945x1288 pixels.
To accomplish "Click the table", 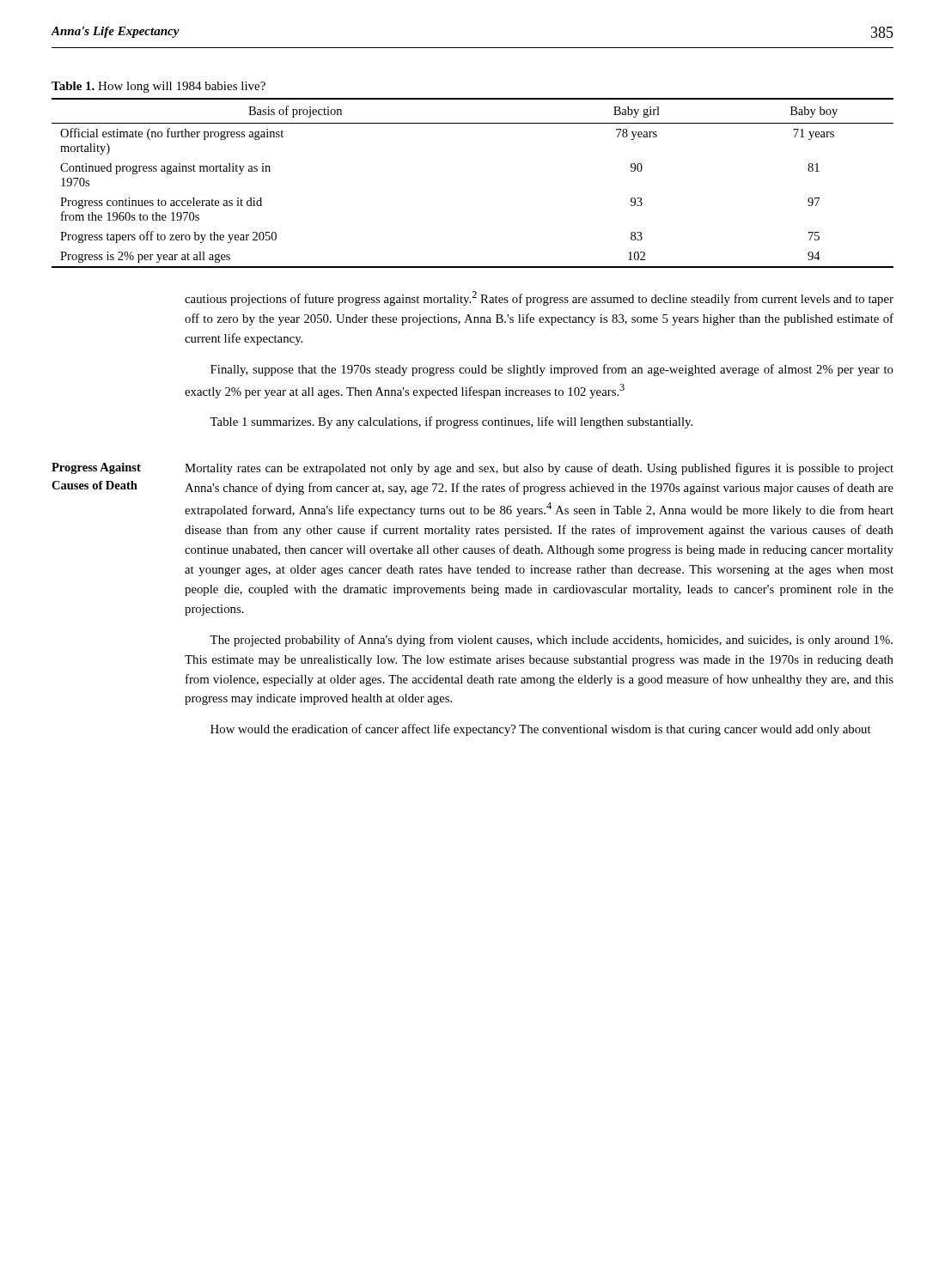I will 472,183.
